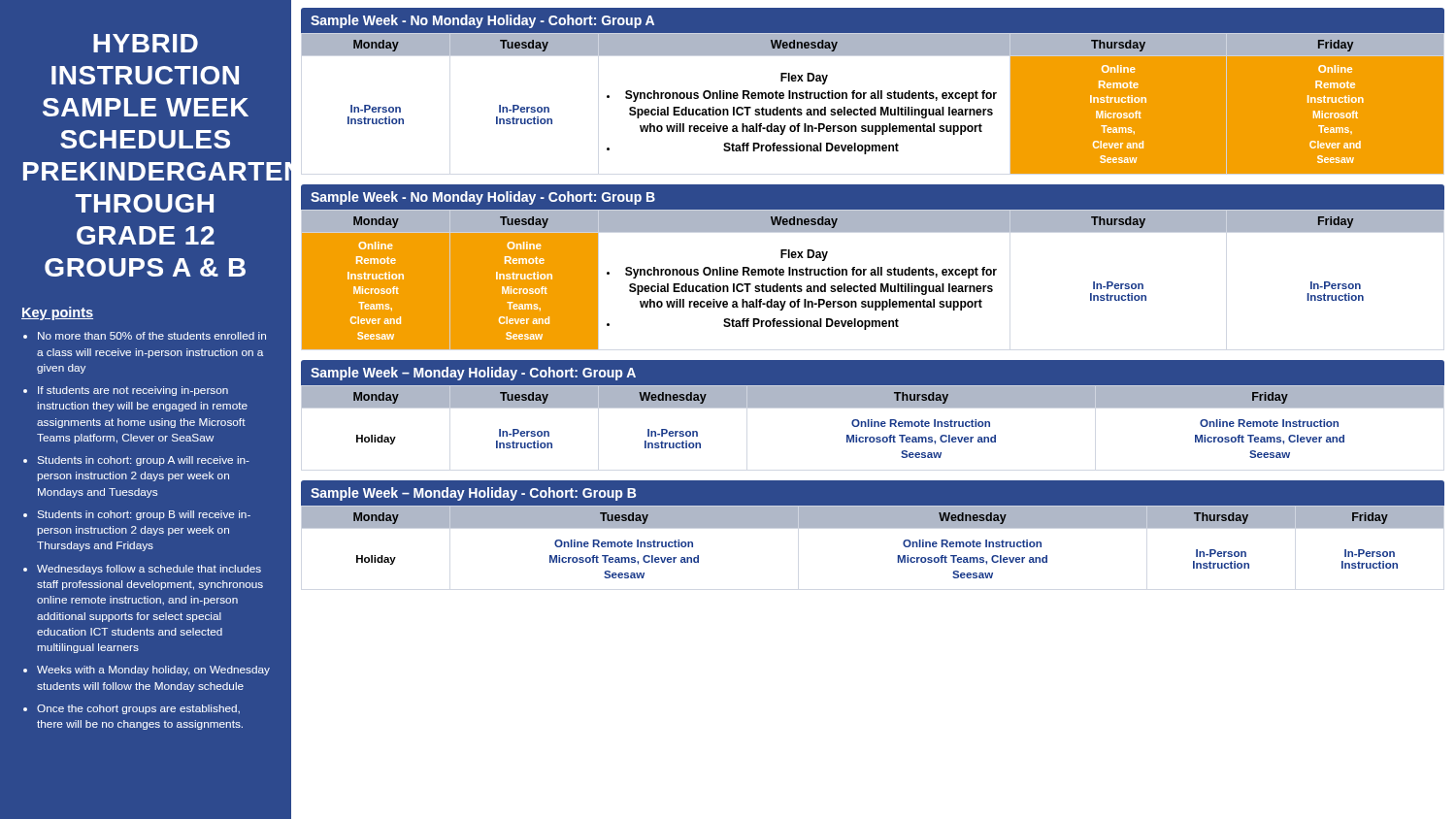Select the list item that reads "Wednesdays follow a schedule"
The width and height of the screenshot is (1456, 819).
pos(150,608)
